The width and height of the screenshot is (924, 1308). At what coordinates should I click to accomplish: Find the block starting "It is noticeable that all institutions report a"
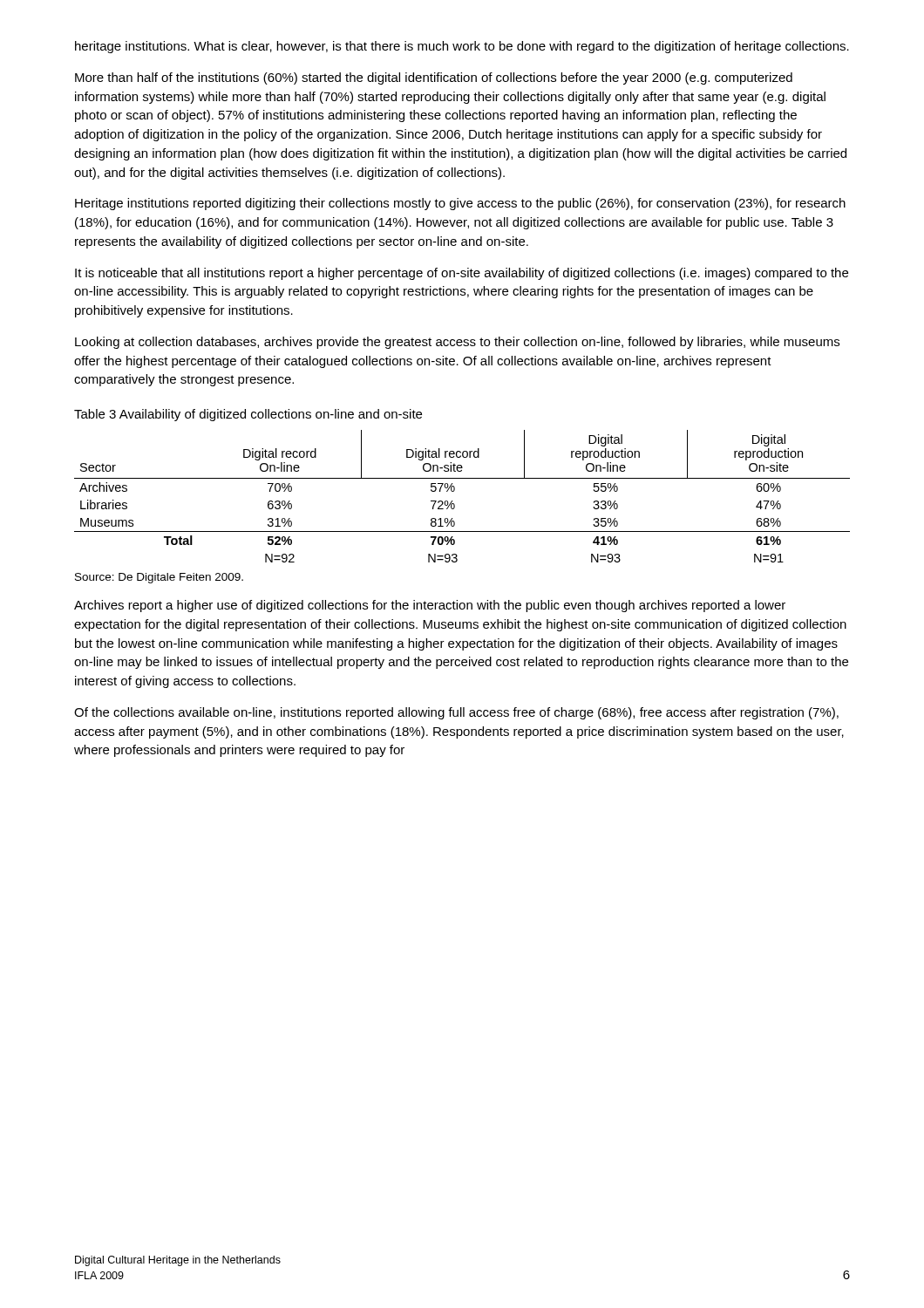(x=462, y=291)
